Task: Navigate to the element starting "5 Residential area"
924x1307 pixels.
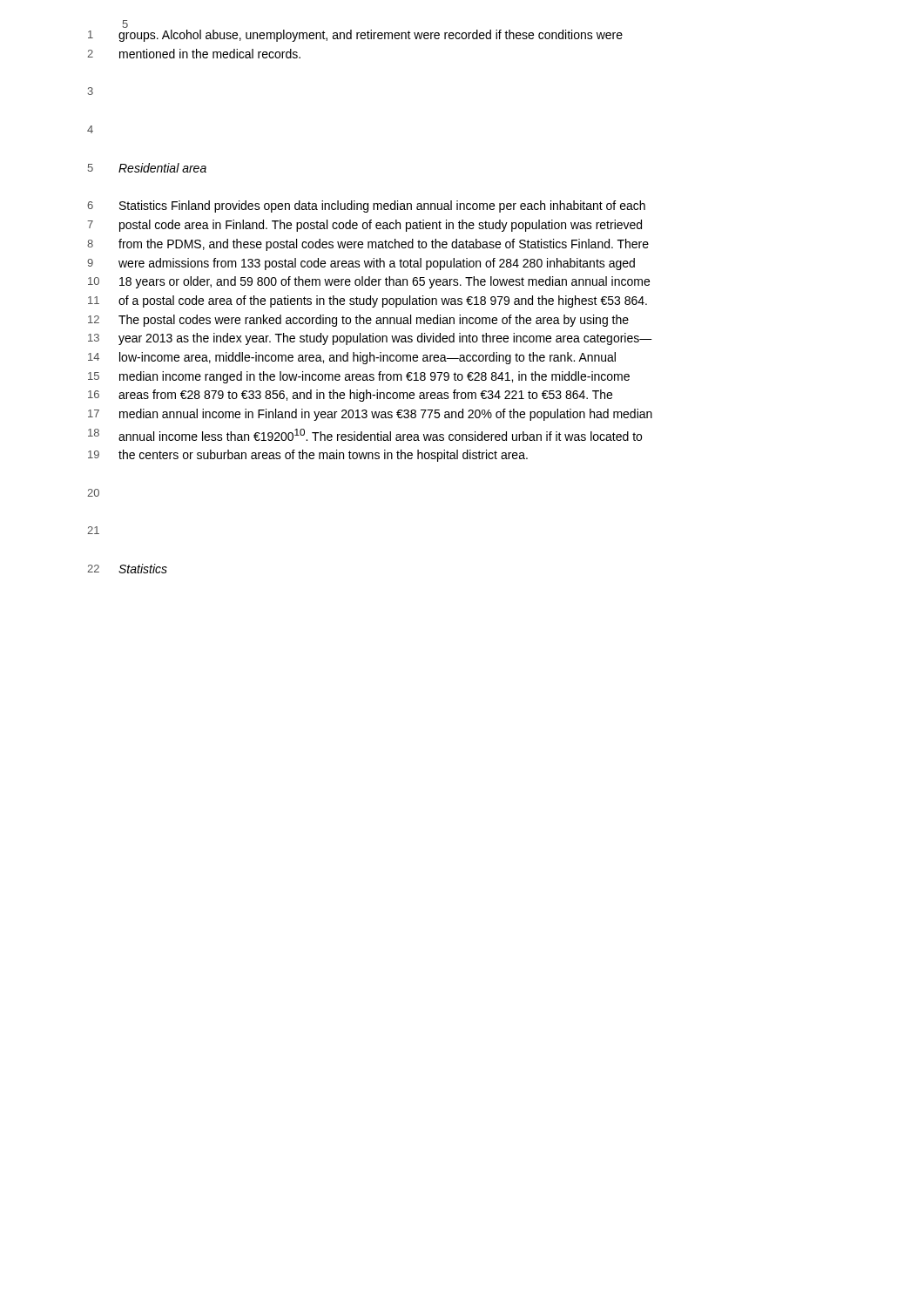Action: click(x=147, y=168)
